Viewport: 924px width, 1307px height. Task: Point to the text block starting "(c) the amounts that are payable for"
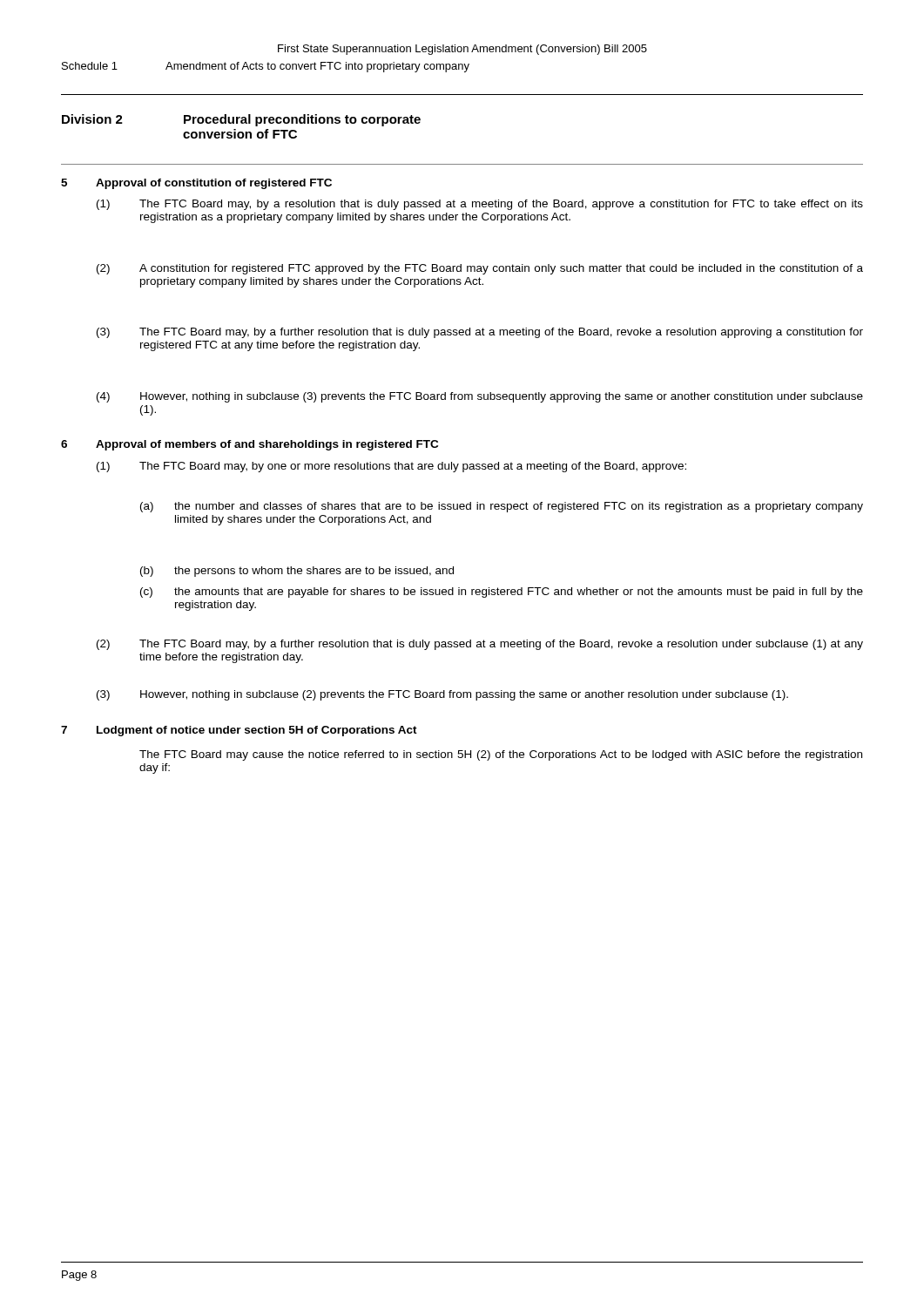501,598
